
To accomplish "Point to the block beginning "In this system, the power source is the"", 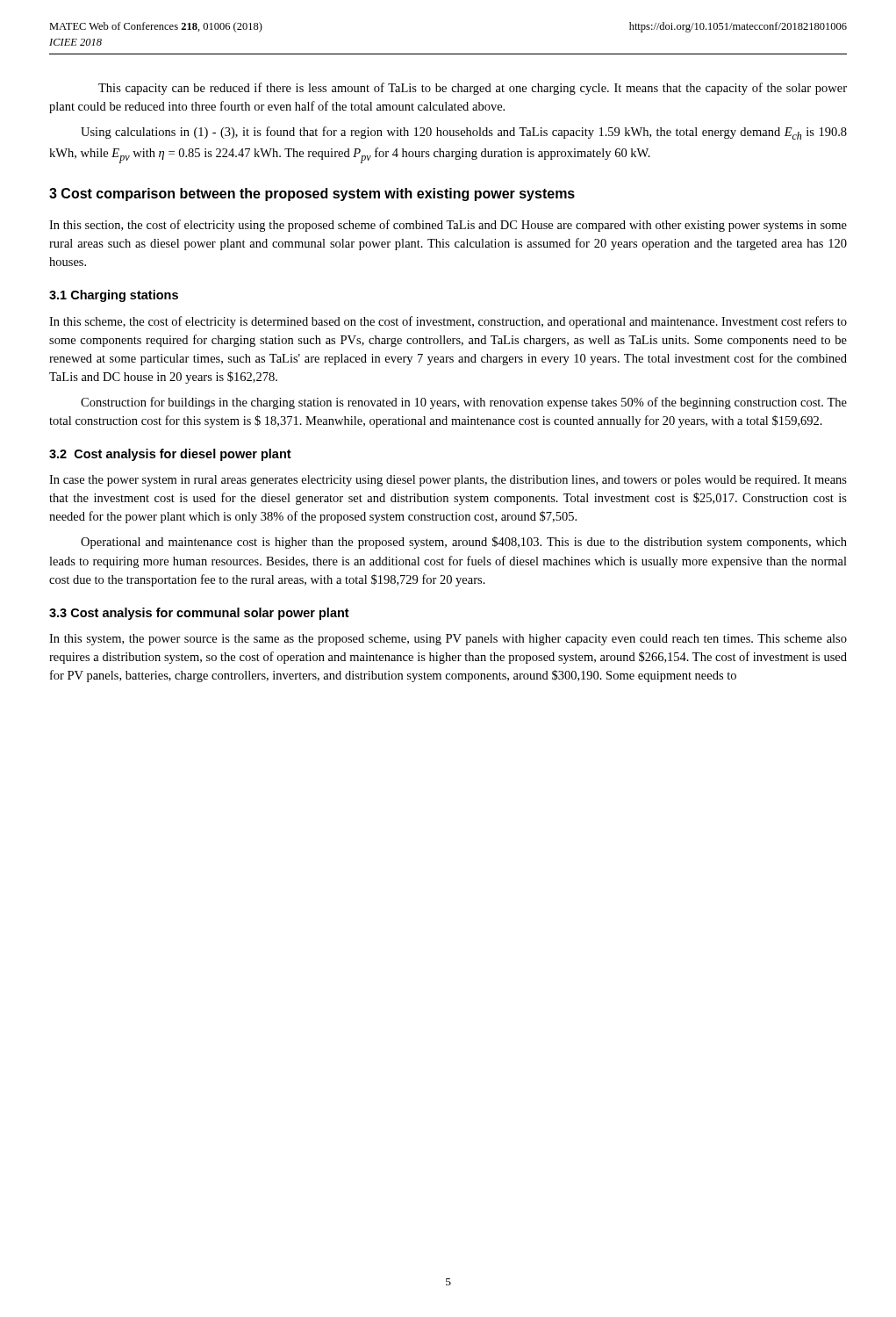I will [x=448, y=658].
